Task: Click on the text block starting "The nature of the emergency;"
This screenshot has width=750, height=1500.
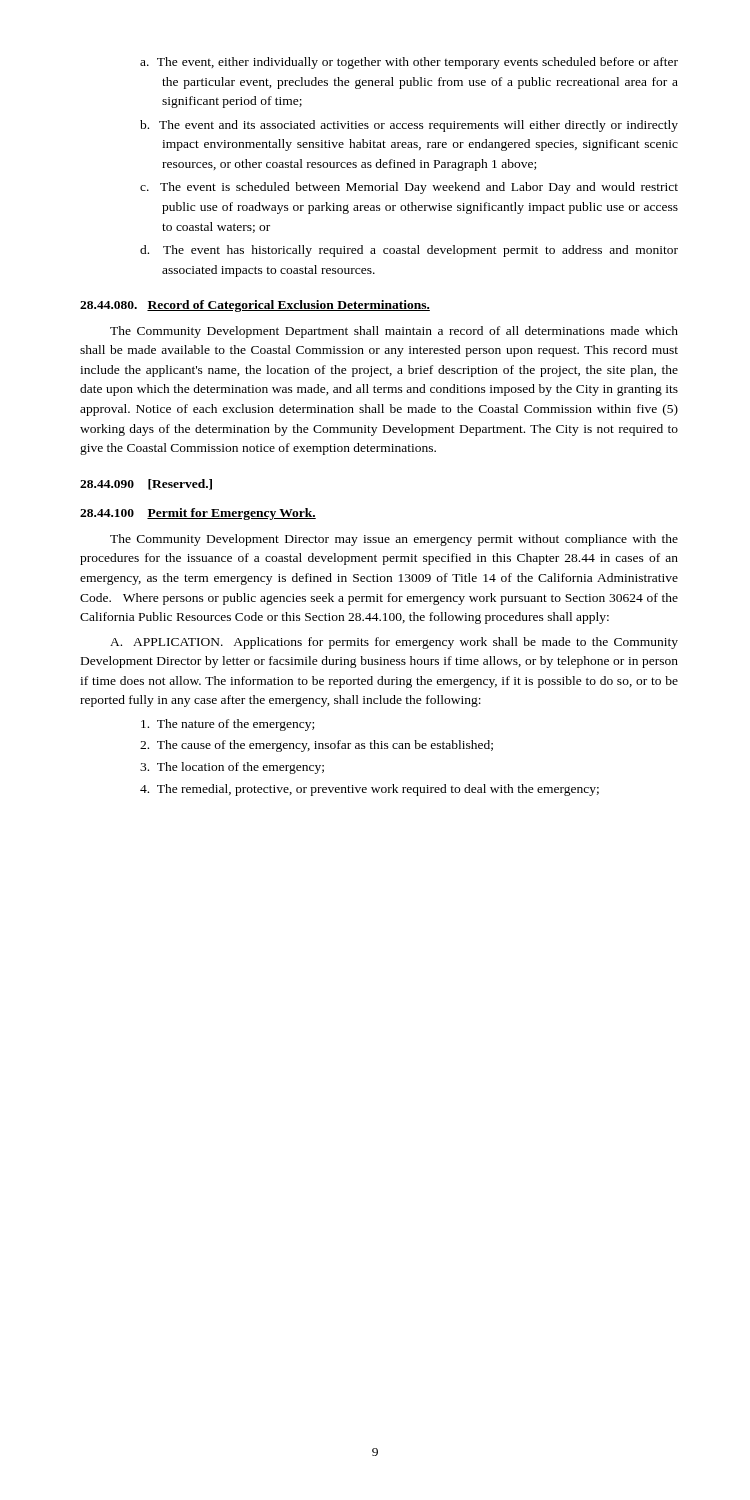Action: (x=228, y=723)
